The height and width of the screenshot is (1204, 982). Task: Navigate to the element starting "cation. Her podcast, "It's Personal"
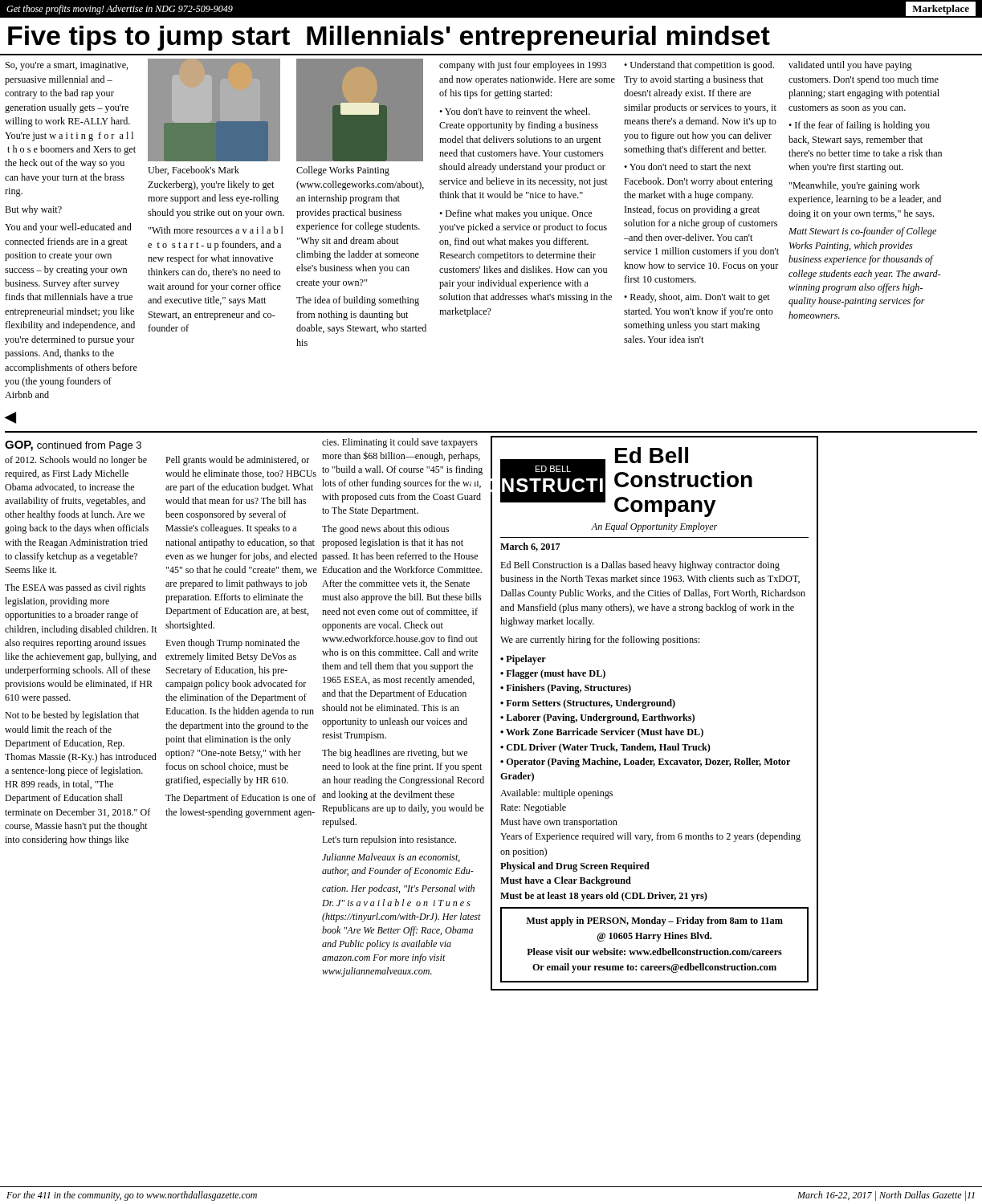click(404, 931)
